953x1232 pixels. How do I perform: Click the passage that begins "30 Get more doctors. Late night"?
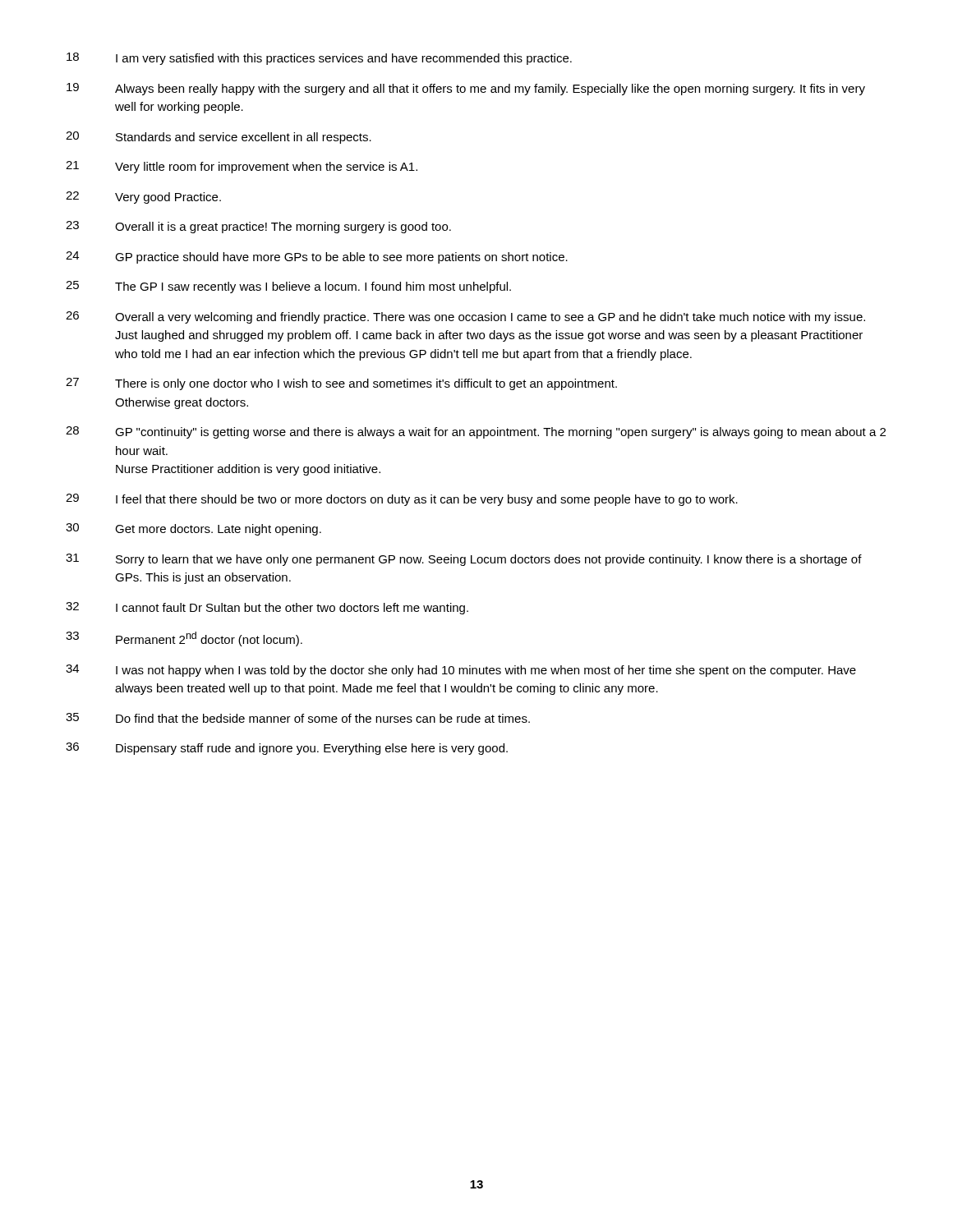(193, 529)
